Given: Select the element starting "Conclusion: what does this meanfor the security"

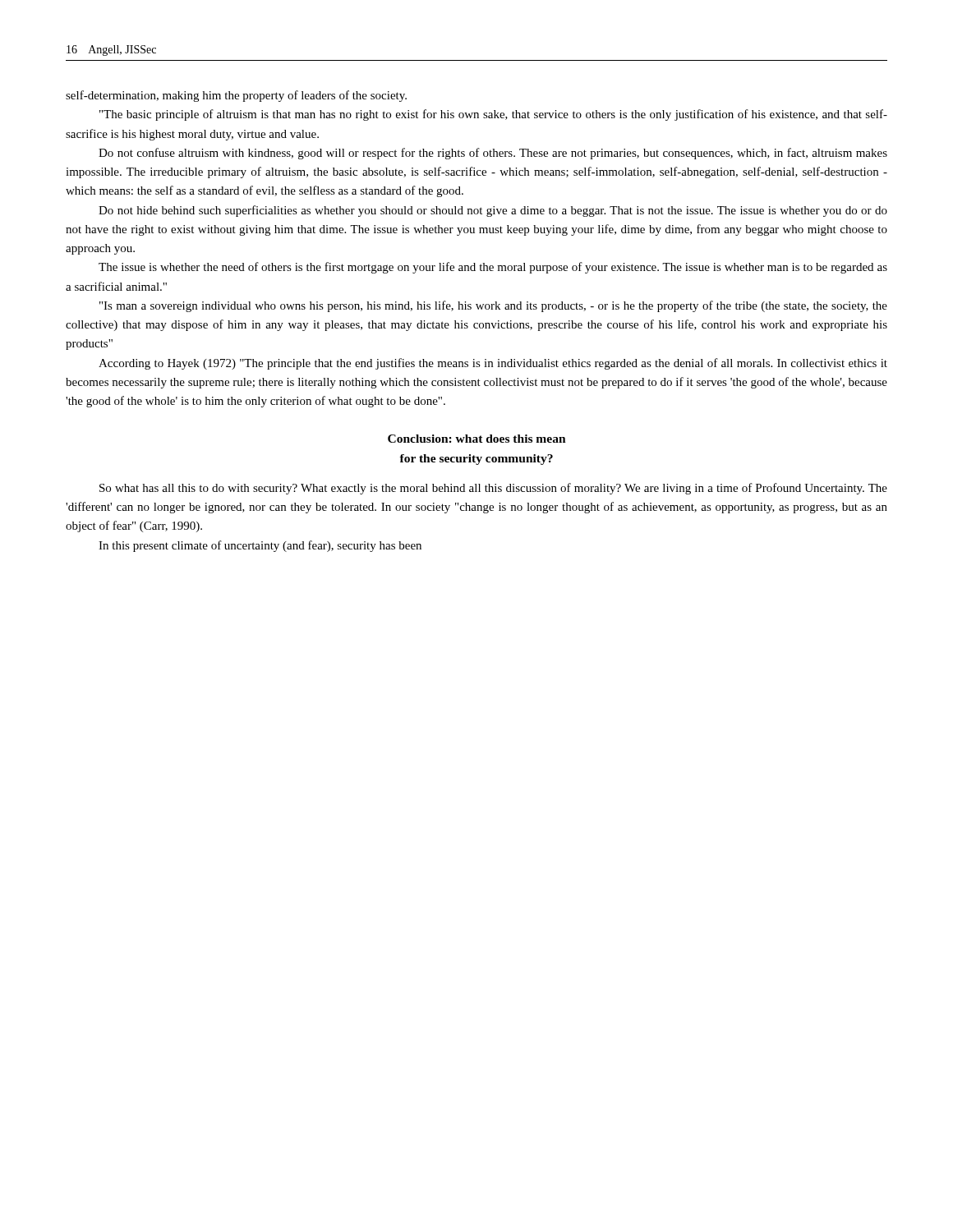Looking at the screenshot, I should 476,448.
